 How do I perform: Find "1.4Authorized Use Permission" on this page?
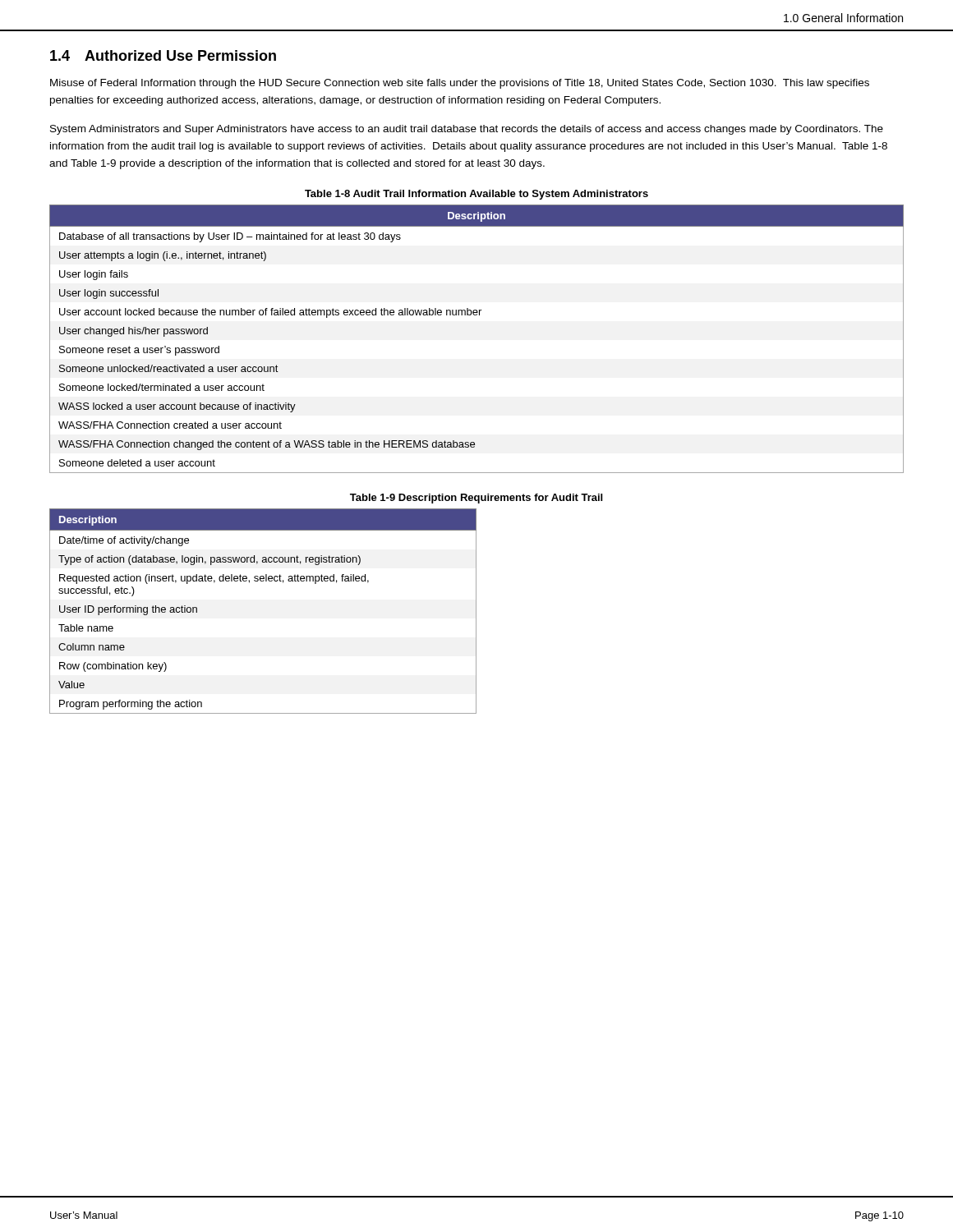(163, 56)
